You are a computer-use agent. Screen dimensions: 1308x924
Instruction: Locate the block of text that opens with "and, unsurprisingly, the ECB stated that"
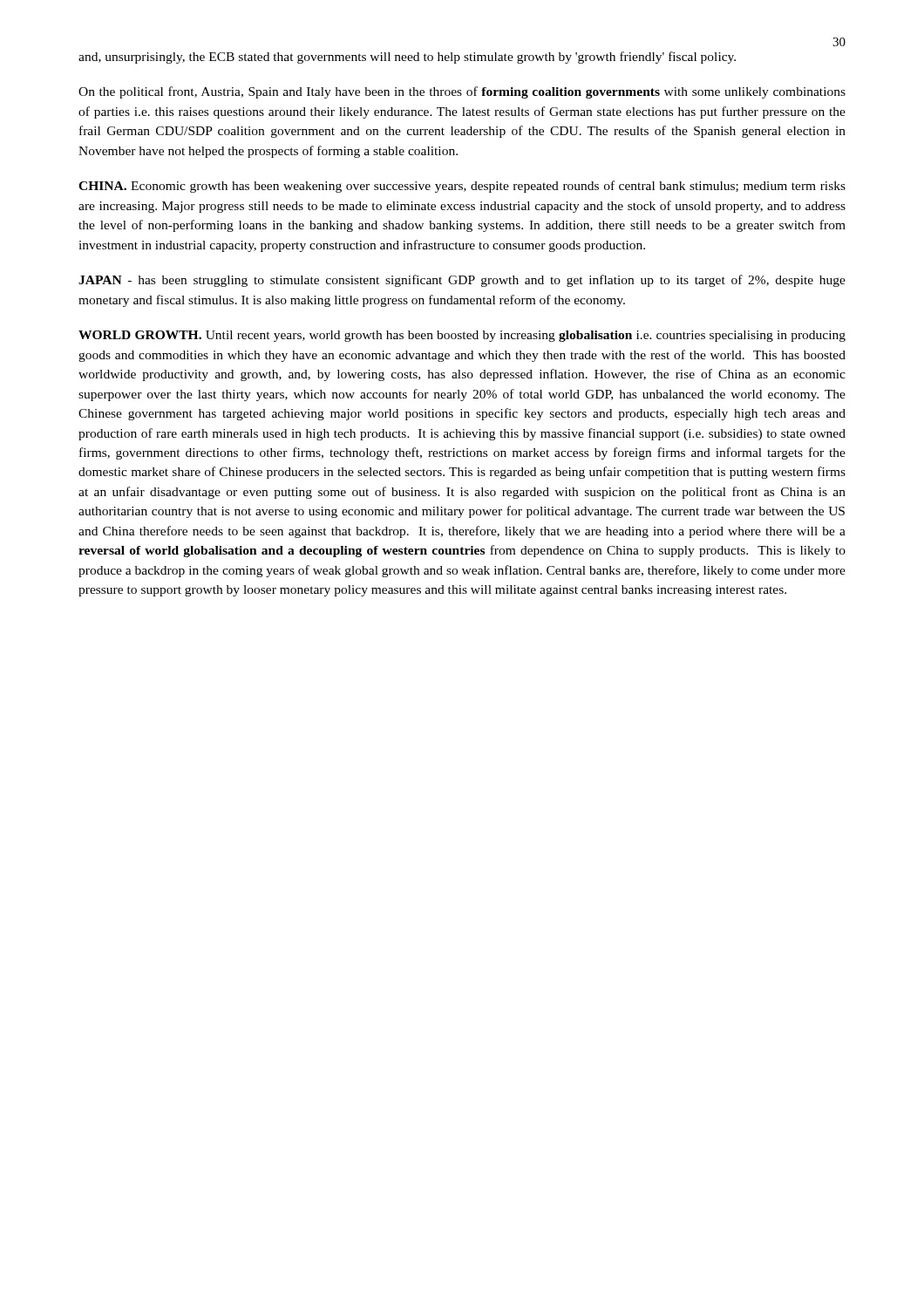pyautogui.click(x=408, y=56)
